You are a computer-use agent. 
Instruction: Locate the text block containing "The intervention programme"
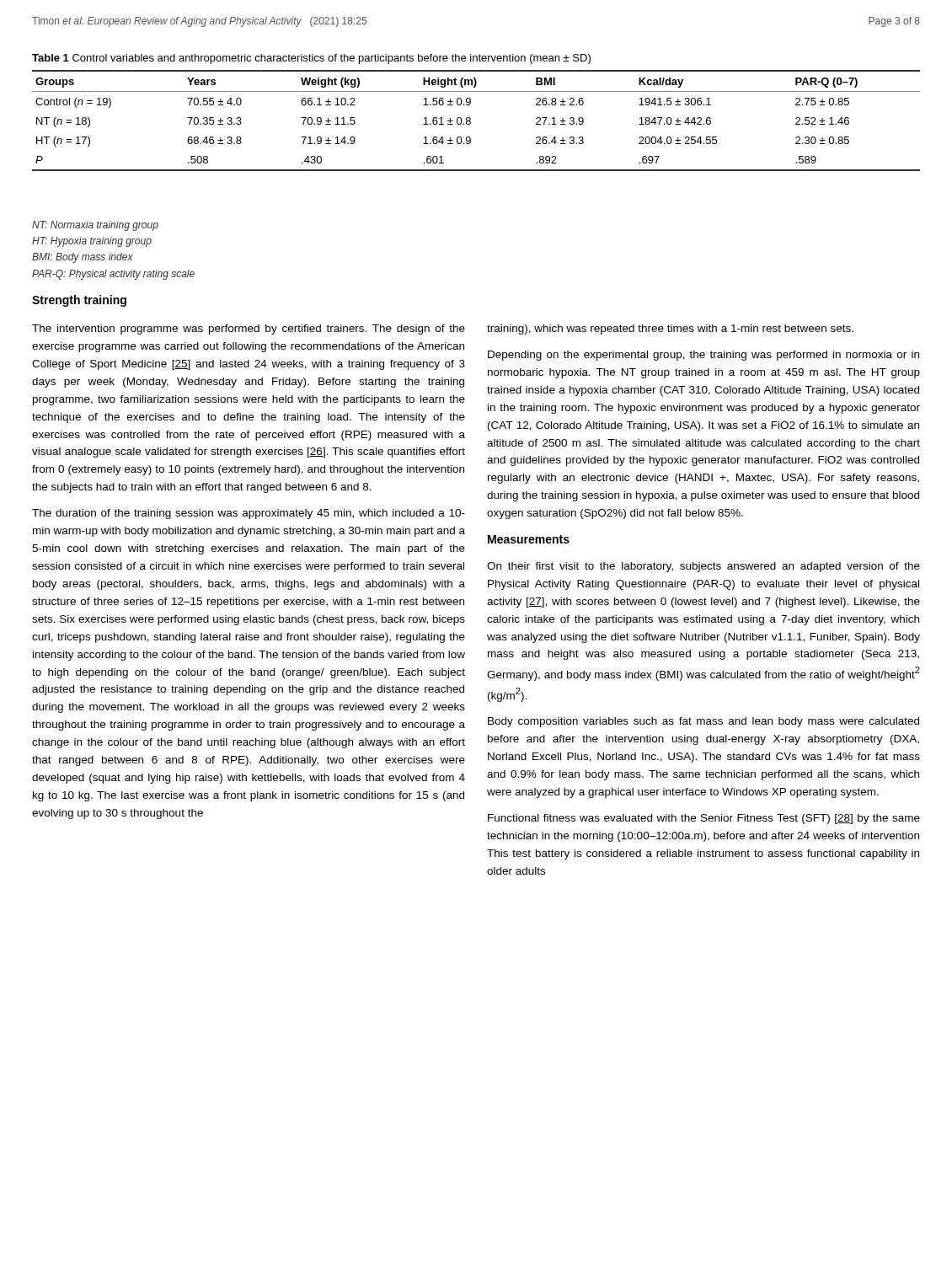click(x=249, y=571)
